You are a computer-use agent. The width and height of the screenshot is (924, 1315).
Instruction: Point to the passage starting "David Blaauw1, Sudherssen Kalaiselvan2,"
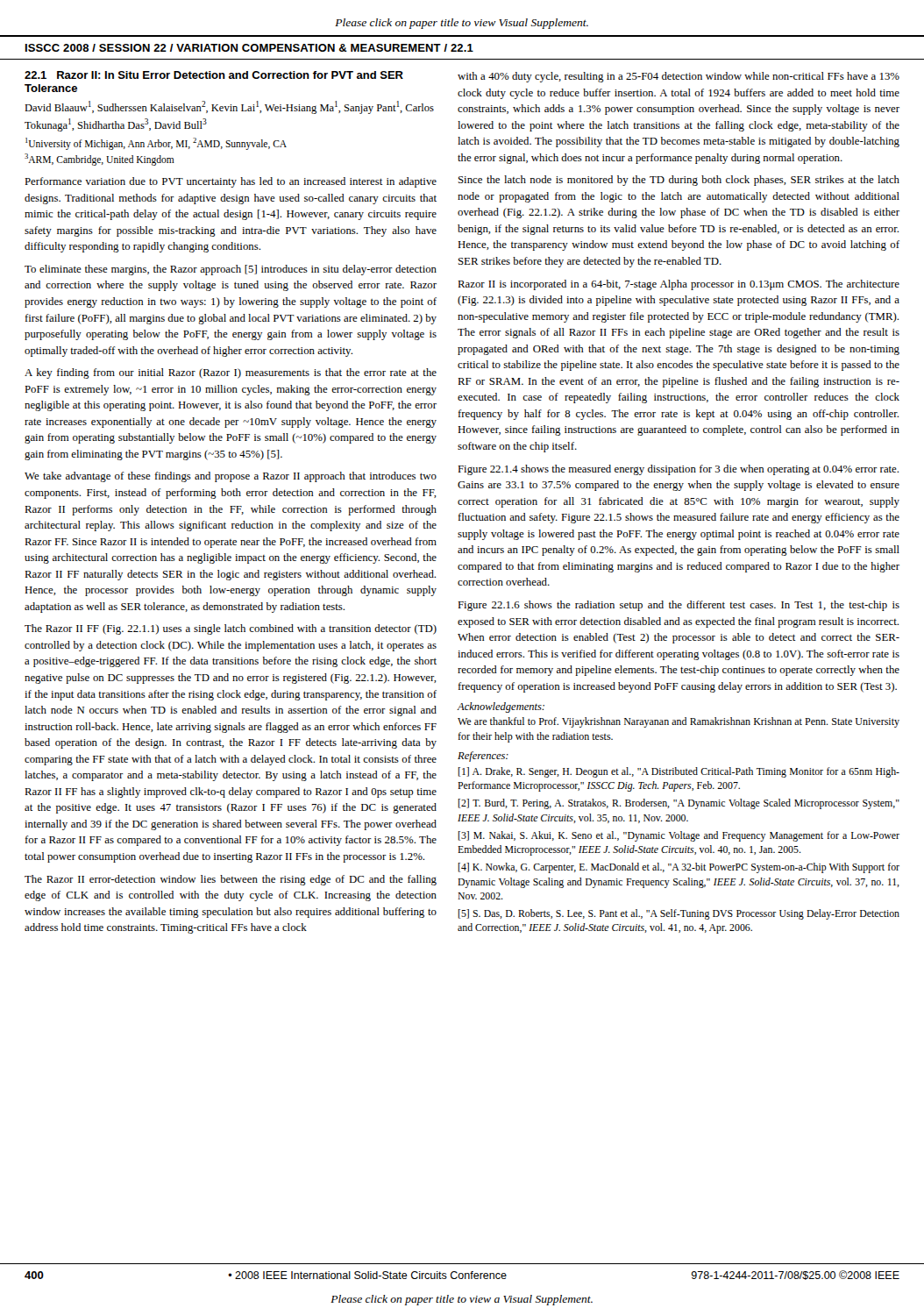click(229, 116)
